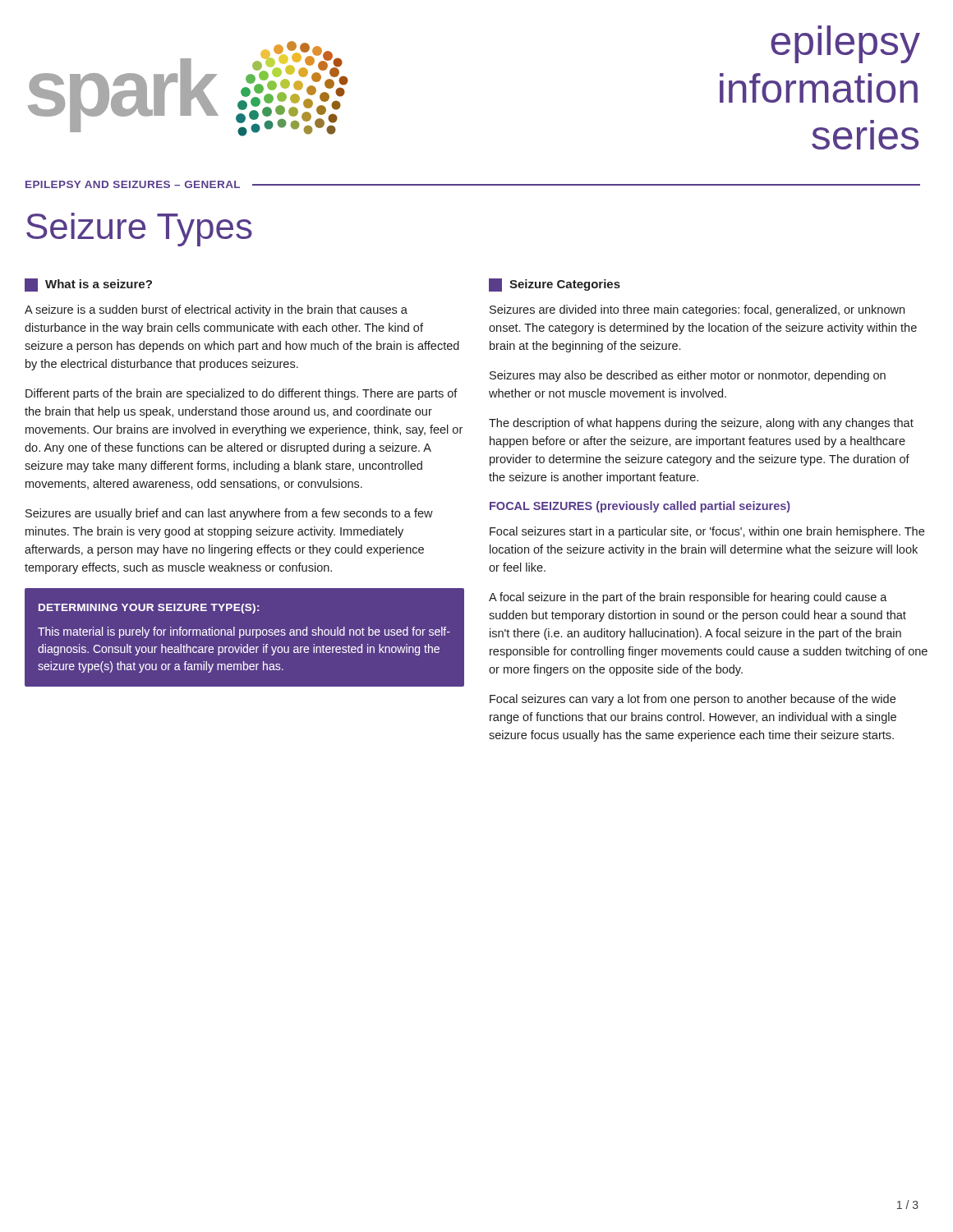Screen dimensions: 1232x953
Task: Point to the block beginning "Focal seizures start in a"
Action: tap(707, 549)
